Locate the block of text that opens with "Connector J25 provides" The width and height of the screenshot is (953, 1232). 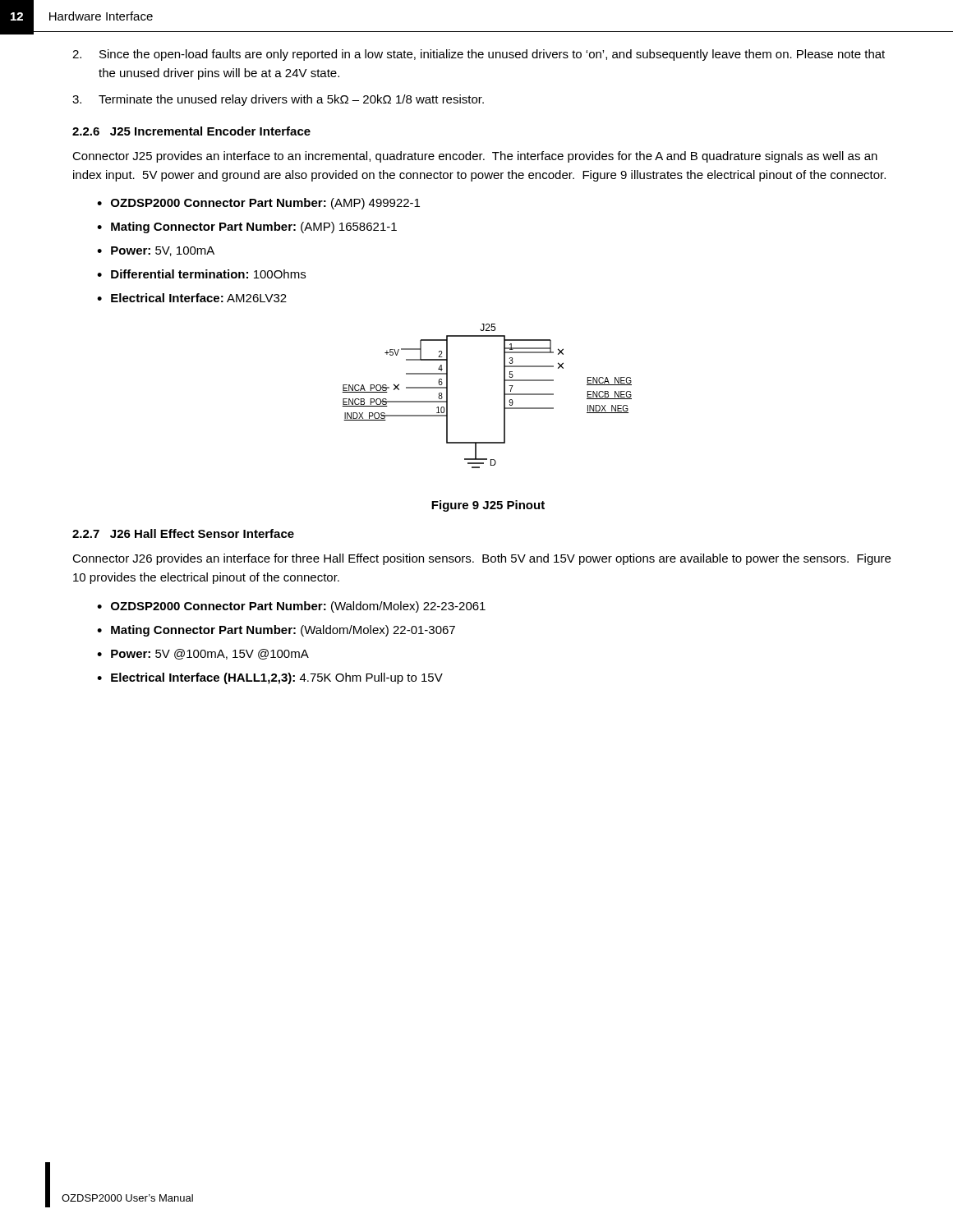480,165
